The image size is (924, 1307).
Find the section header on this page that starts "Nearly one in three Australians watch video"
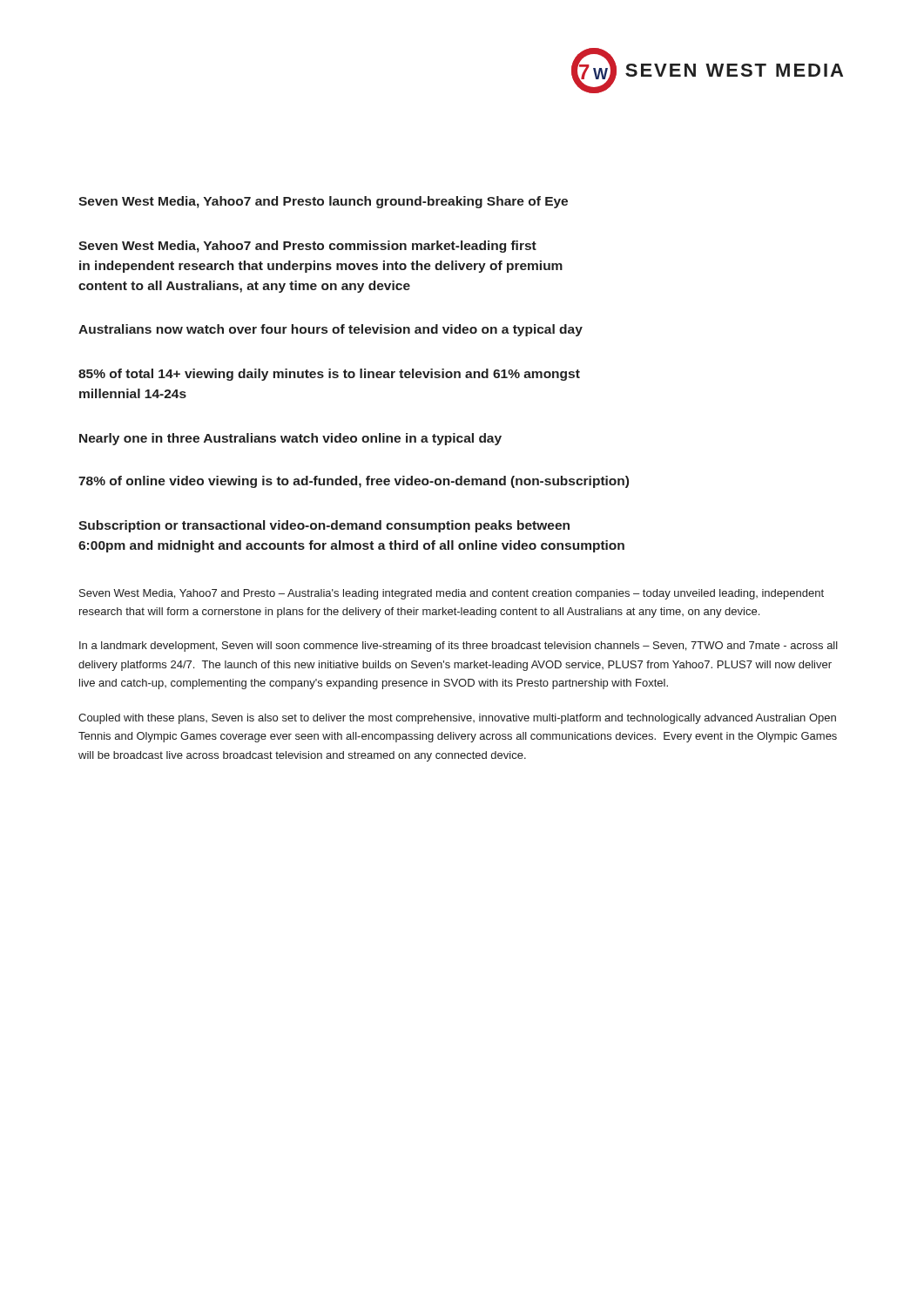[290, 438]
